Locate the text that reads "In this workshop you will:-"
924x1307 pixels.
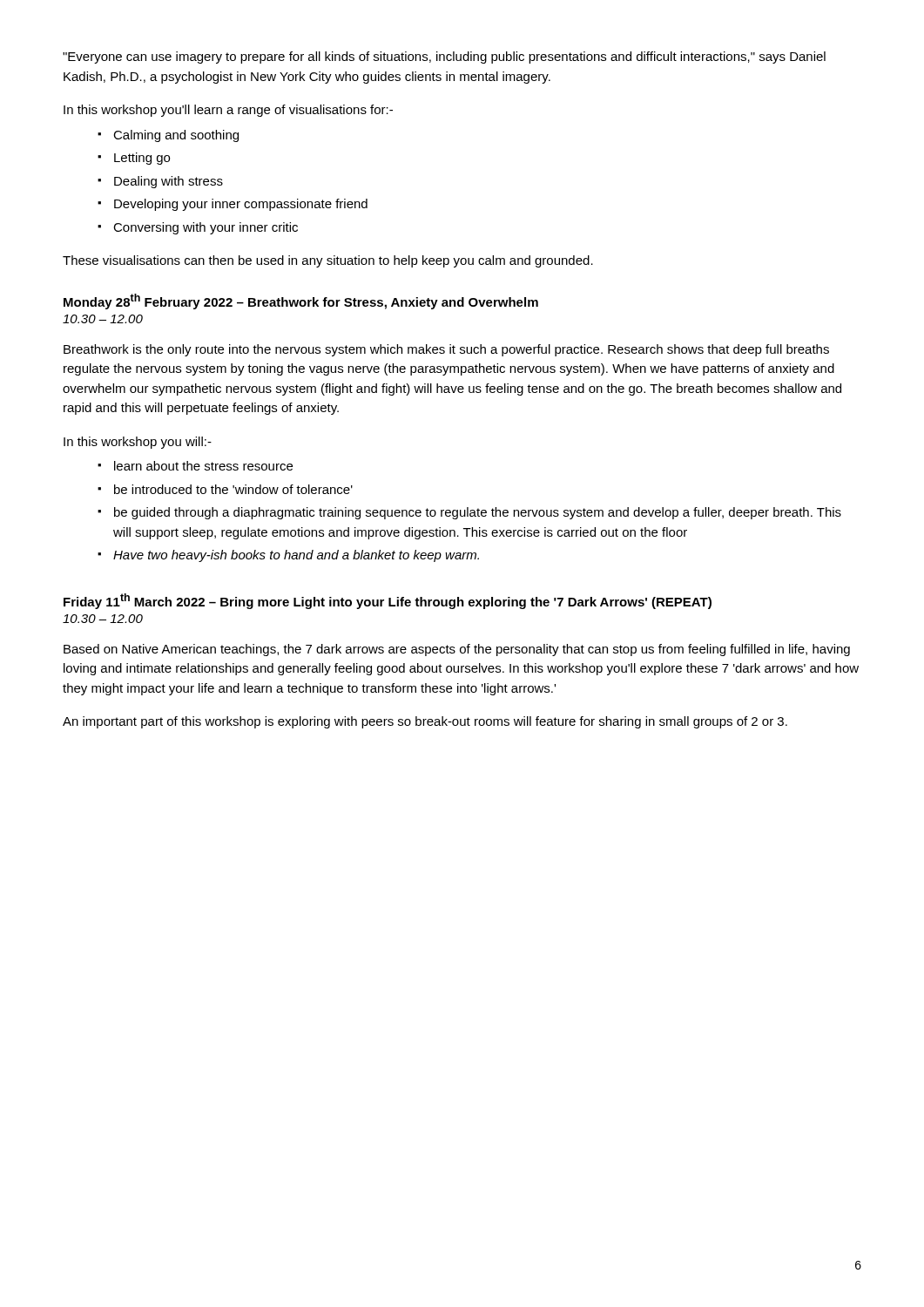point(137,441)
